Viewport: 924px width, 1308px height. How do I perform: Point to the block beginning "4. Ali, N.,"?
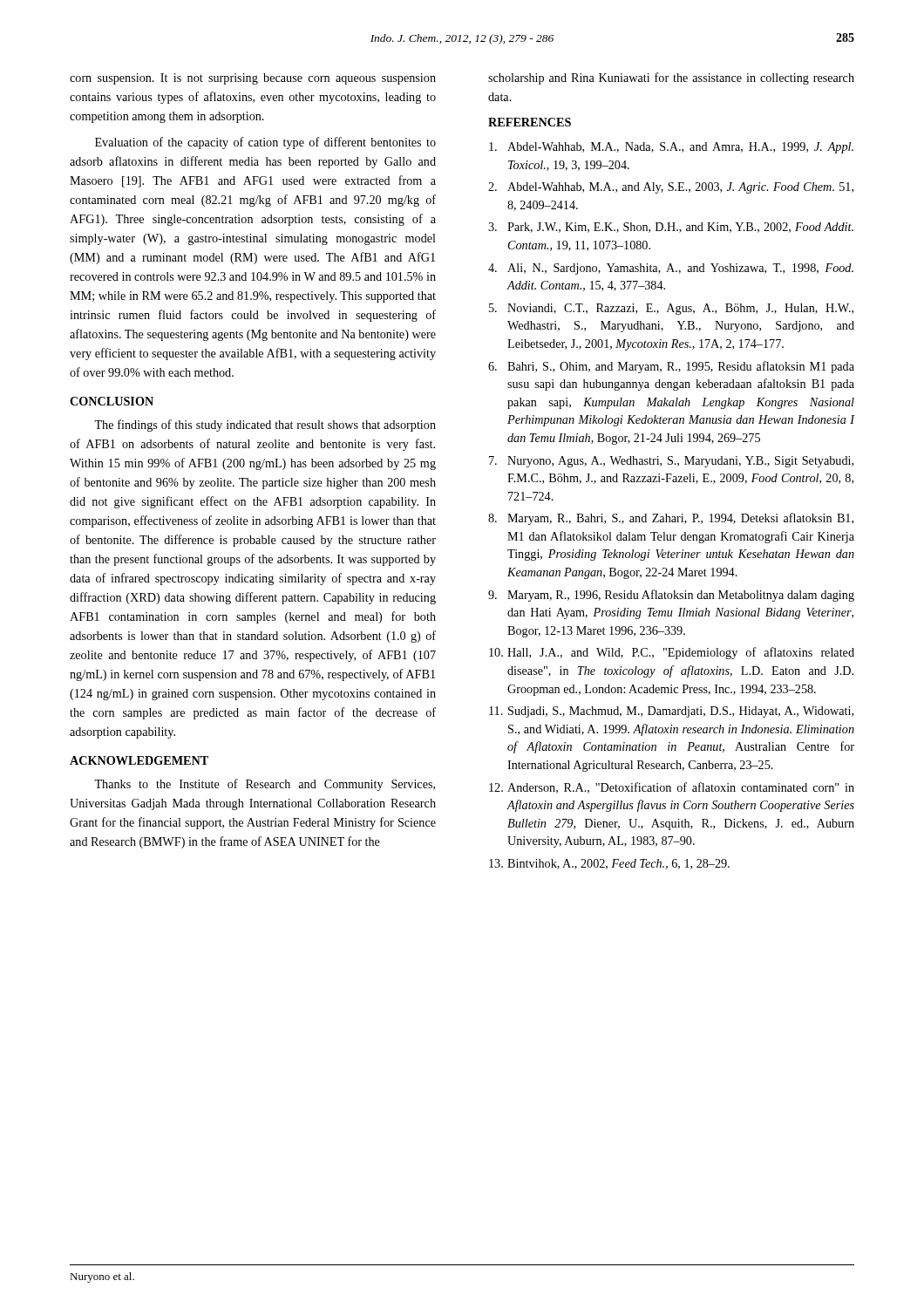point(671,277)
